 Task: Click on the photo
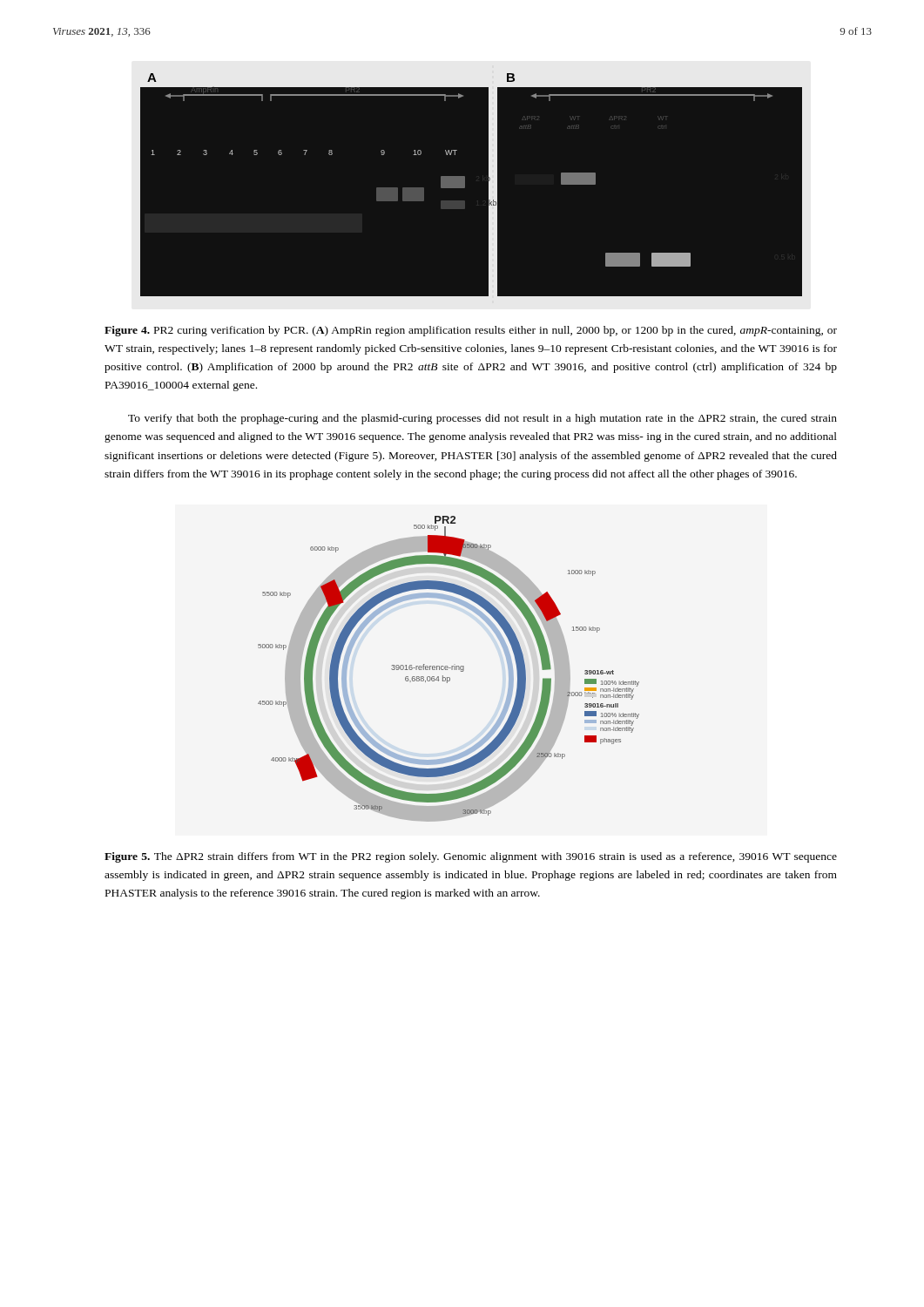tap(471, 187)
